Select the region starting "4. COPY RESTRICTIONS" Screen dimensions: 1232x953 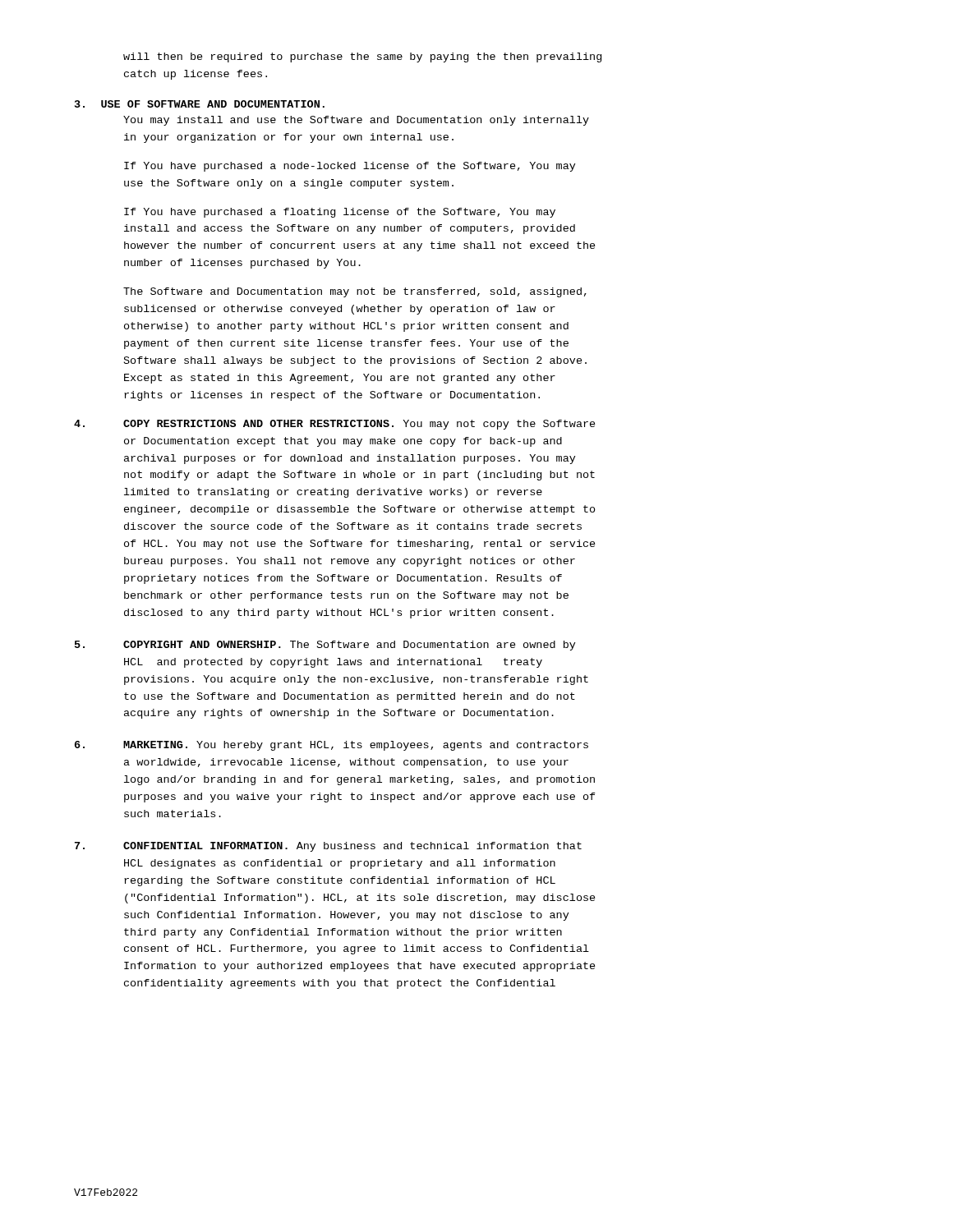pyautogui.click(x=476, y=519)
